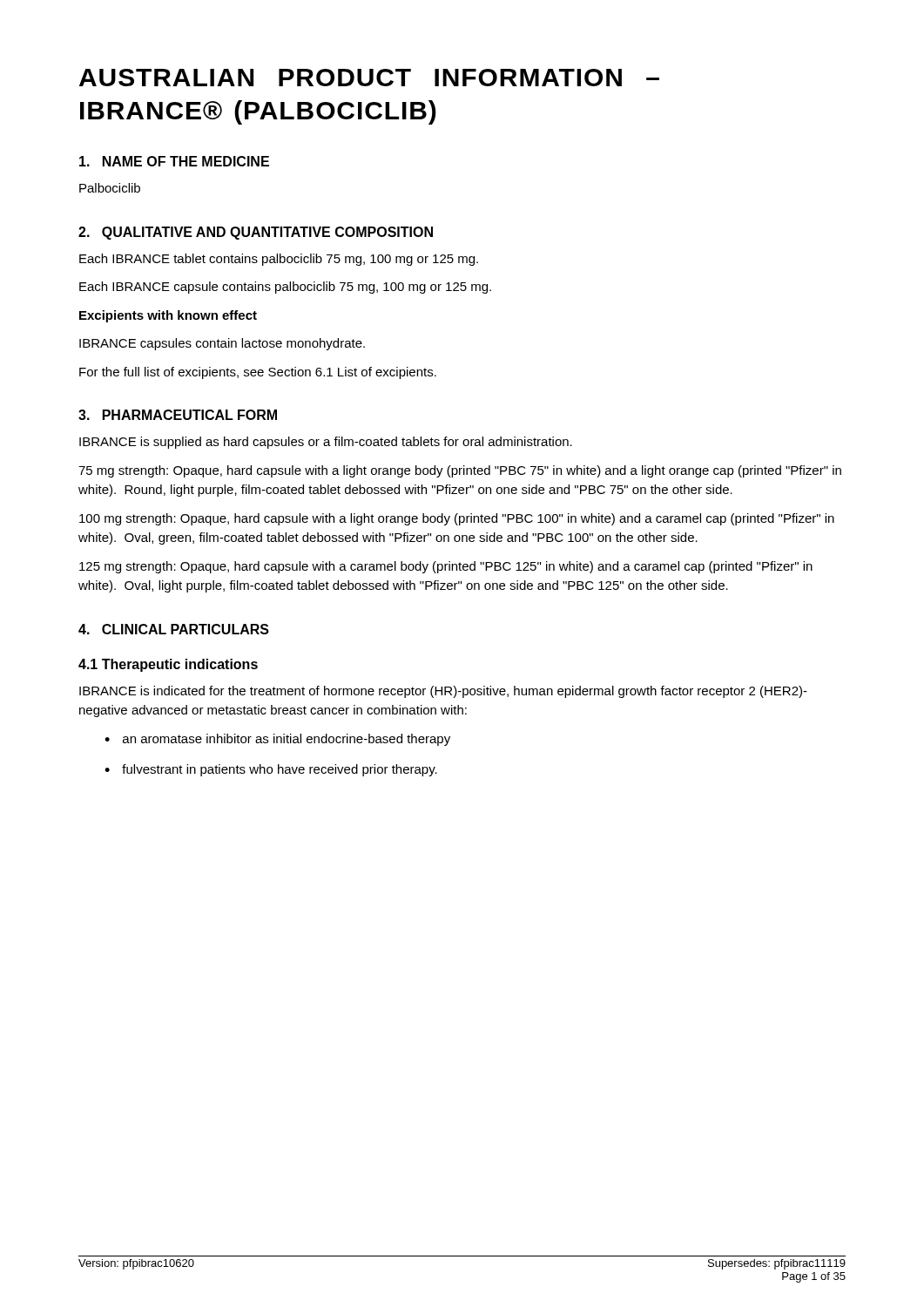Locate the text starting "IBRANCE is indicated for"
The image size is (924, 1307).
click(x=443, y=700)
